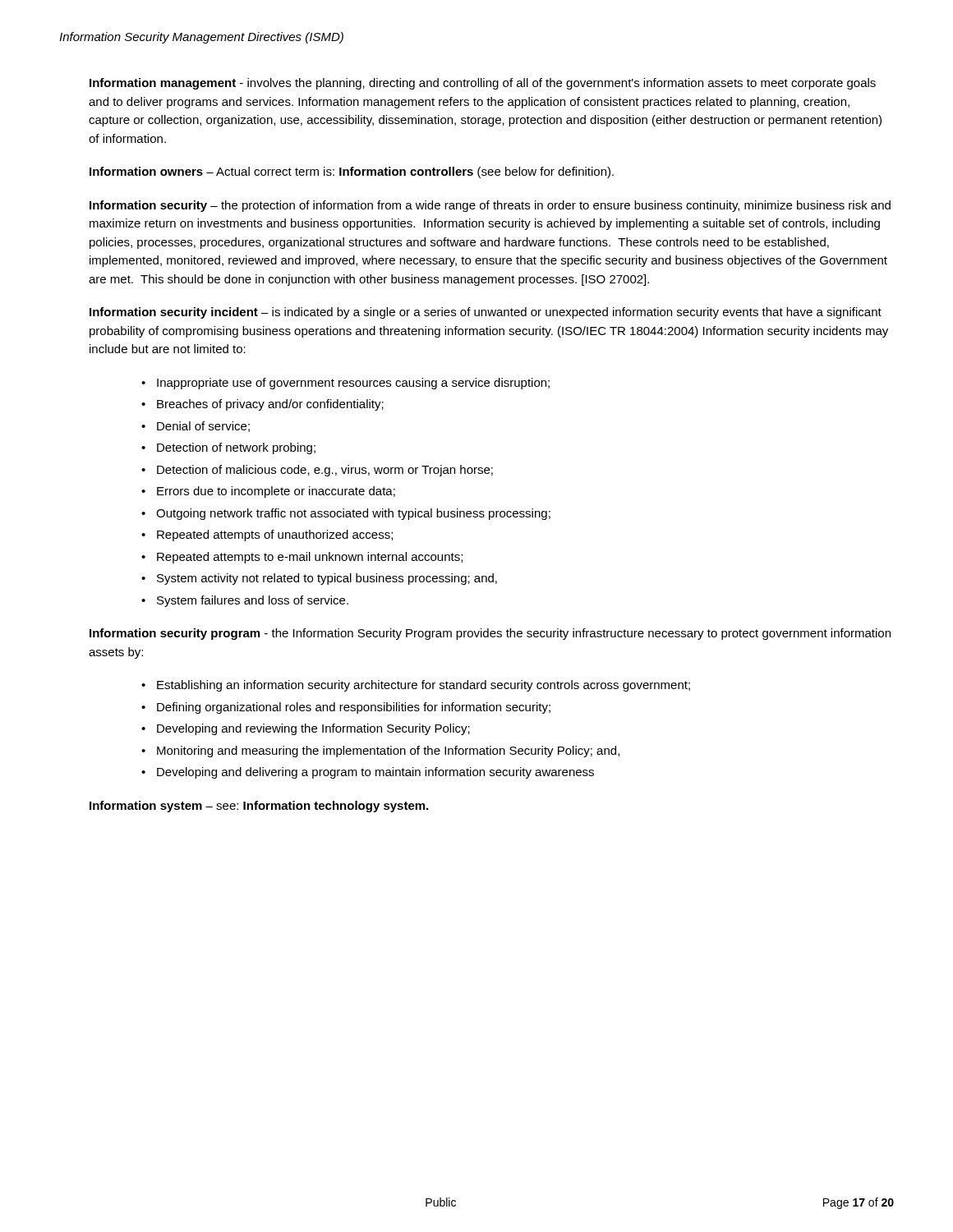Find the list item with the text "Defining organizational roles and responsibilities for information security;"
The image size is (953, 1232).
coord(518,707)
